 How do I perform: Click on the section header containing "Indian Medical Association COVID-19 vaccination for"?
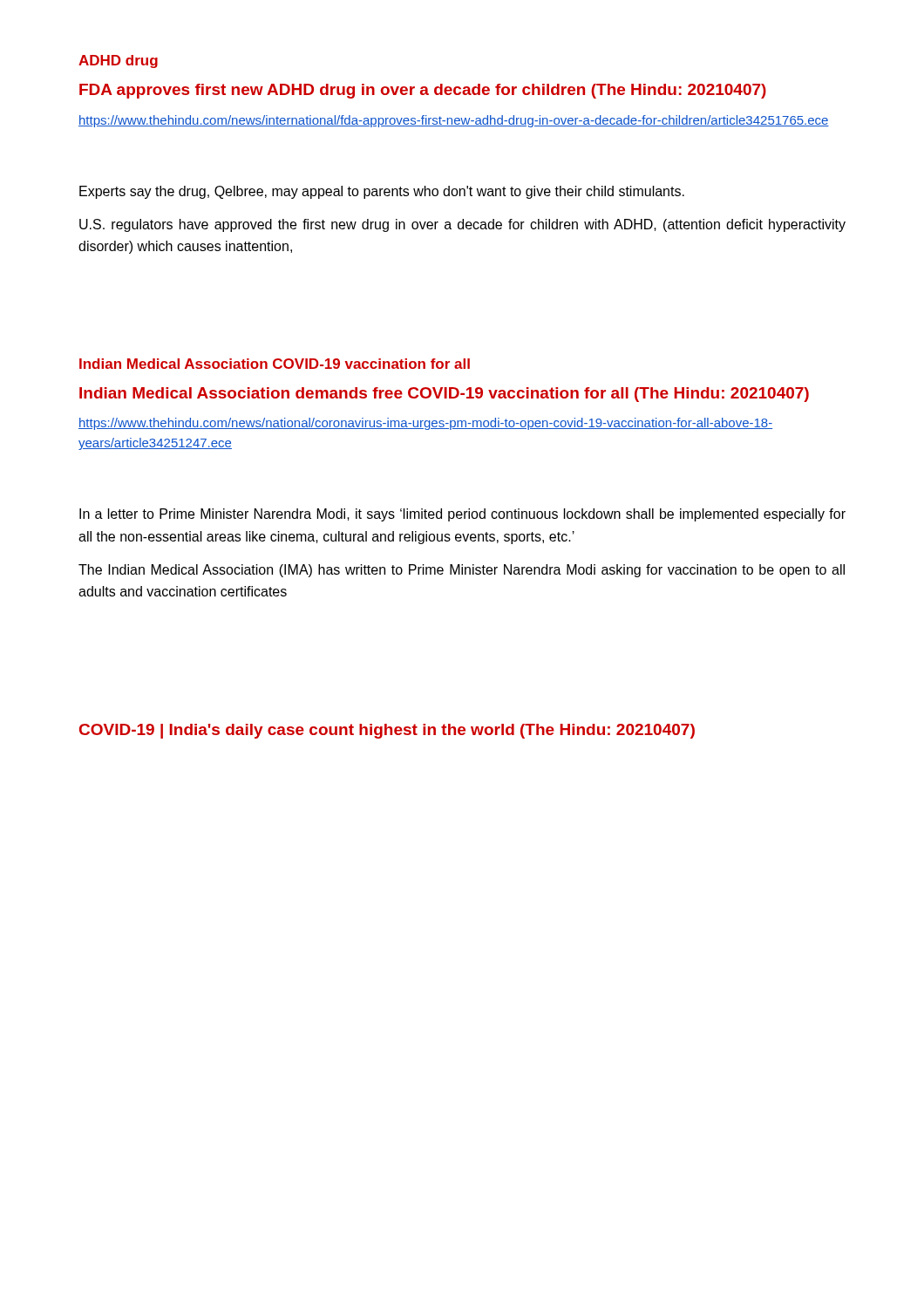click(275, 364)
